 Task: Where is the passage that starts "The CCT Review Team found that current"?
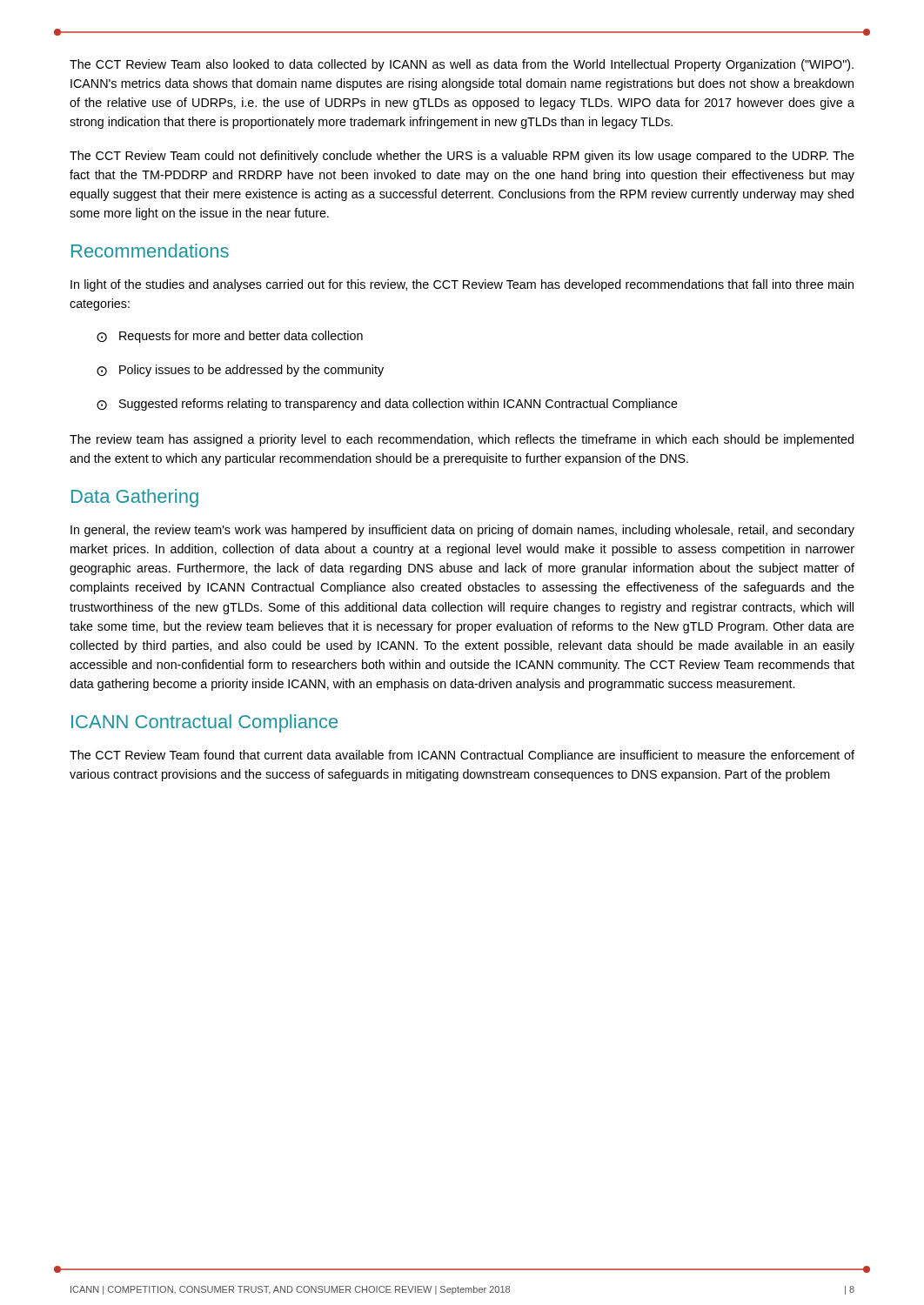[x=462, y=765]
